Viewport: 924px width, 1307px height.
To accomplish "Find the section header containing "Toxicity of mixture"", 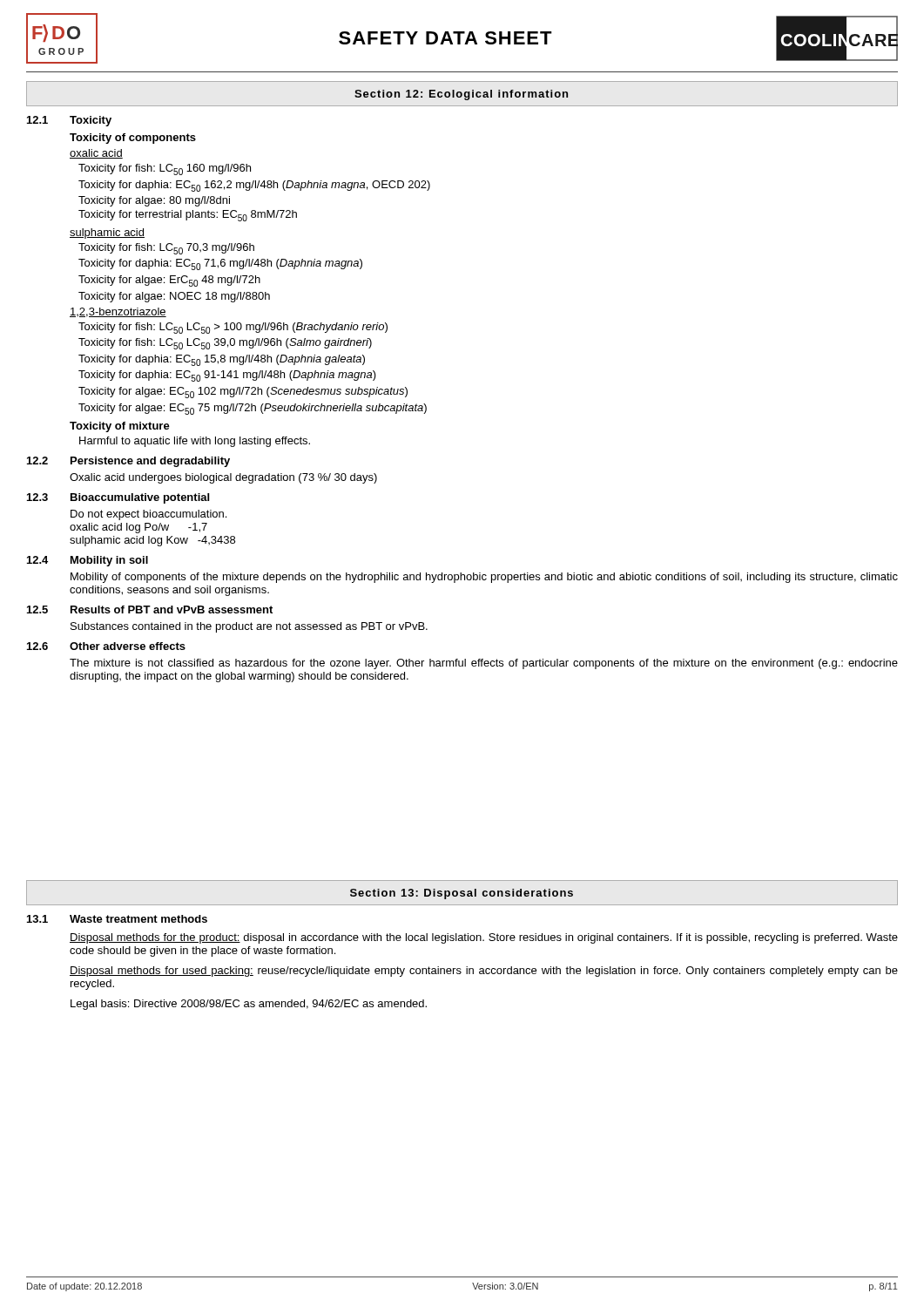I will coord(120,426).
